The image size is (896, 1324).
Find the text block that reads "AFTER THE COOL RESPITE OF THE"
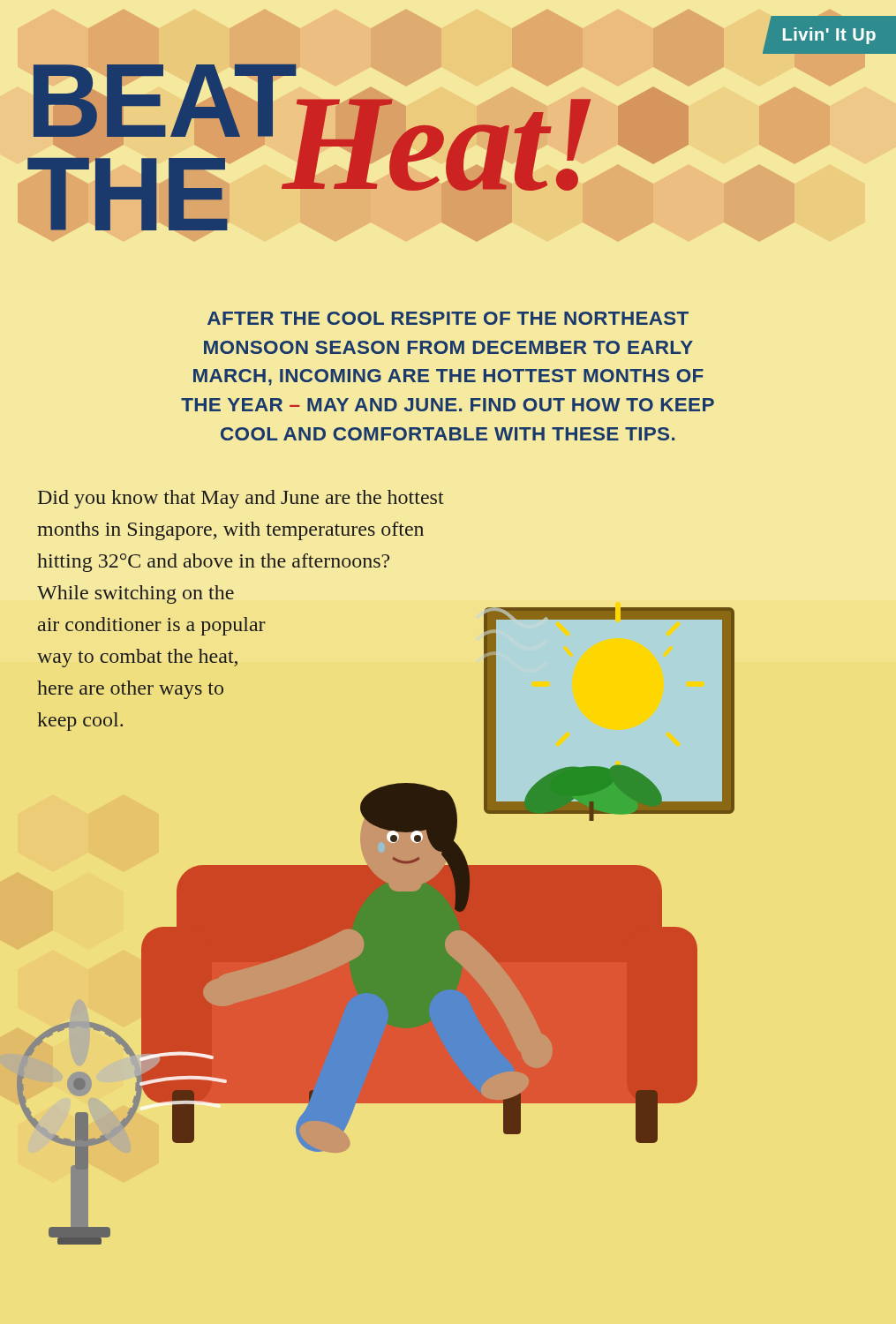[x=448, y=376]
